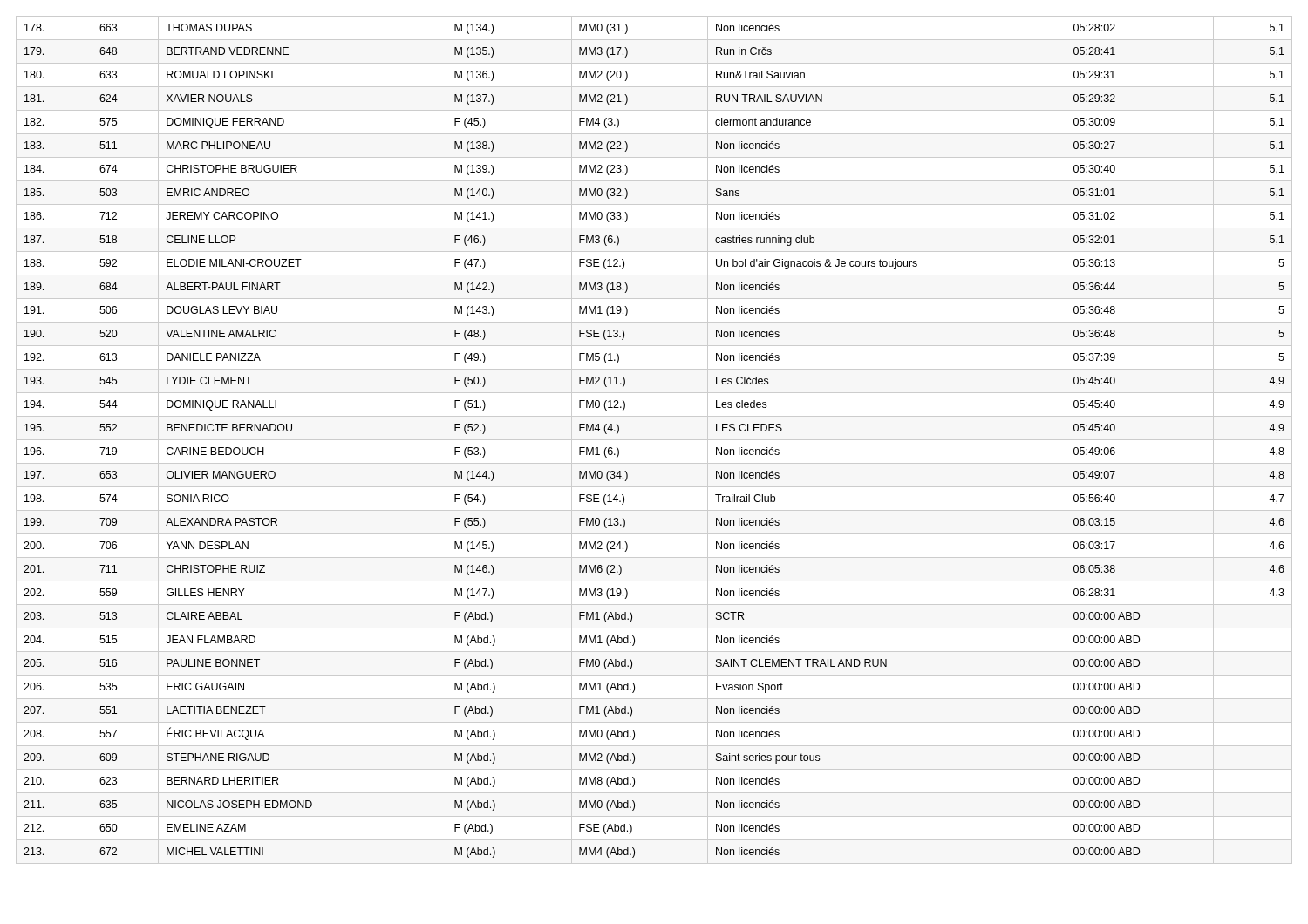Find the table that mentions "LAETITIA BENEZET"
This screenshot has height=924, width=1308.
coord(654,440)
